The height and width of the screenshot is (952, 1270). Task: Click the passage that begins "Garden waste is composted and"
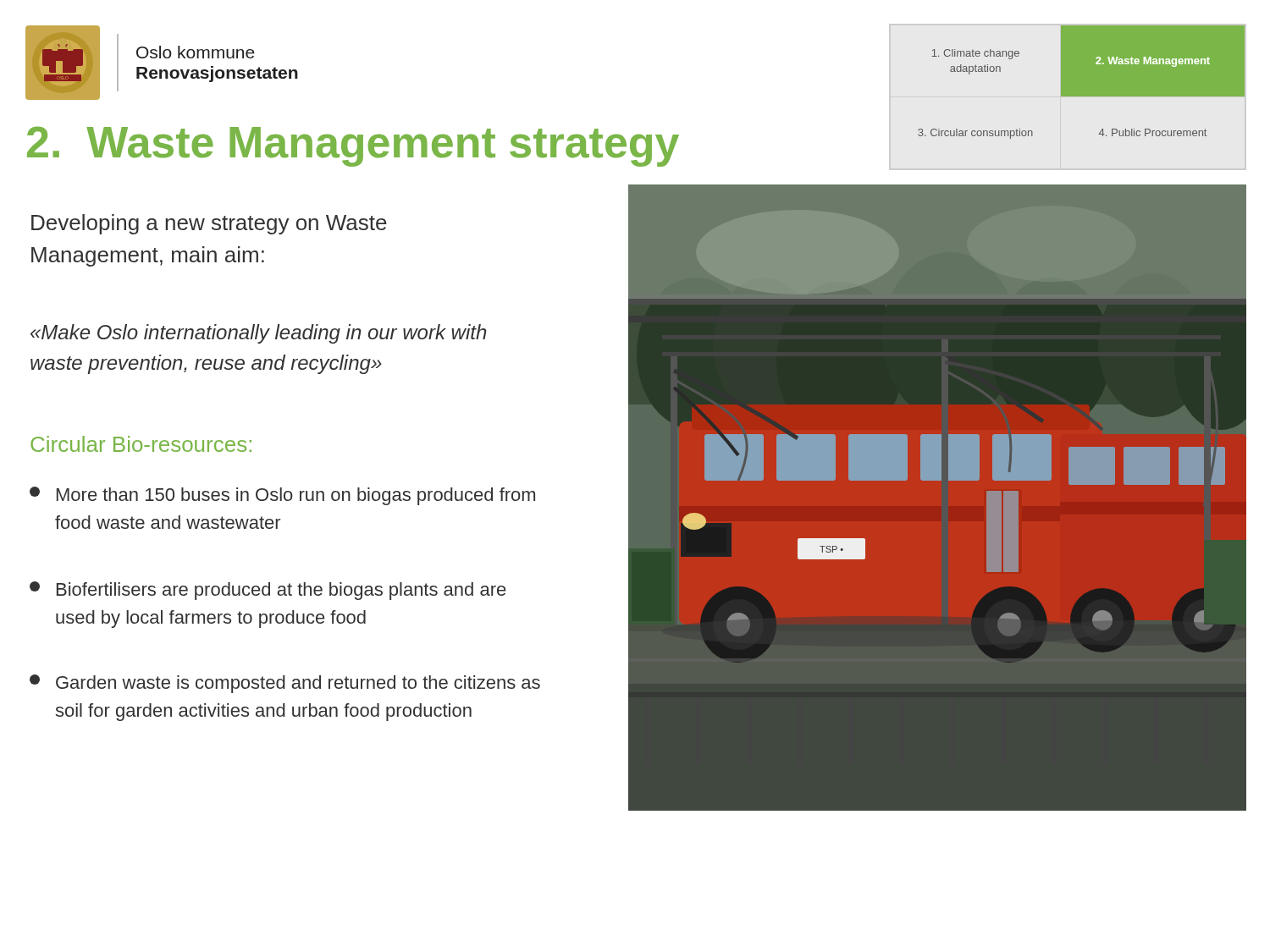pyautogui.click(x=288, y=696)
